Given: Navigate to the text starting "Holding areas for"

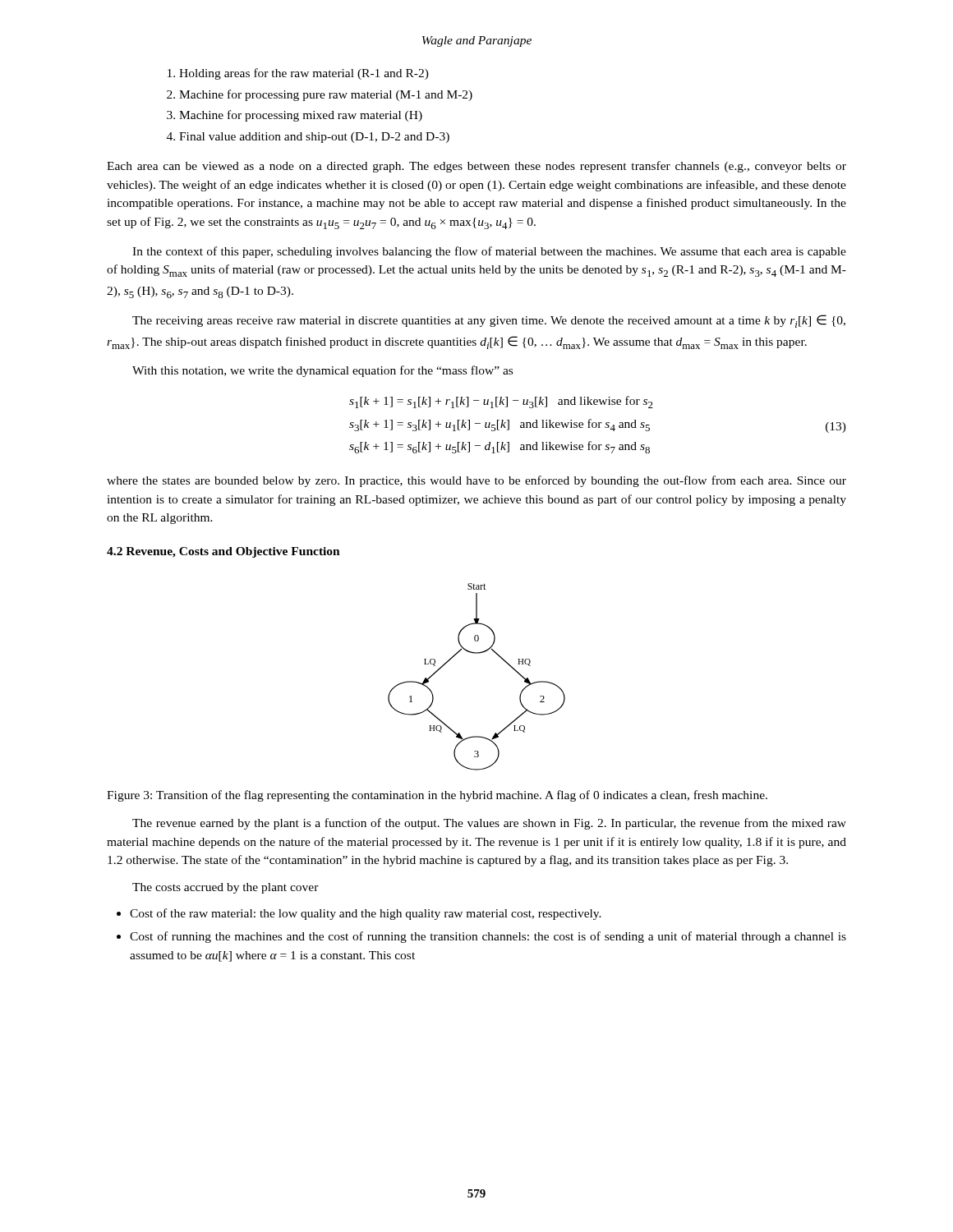Looking at the screenshot, I should [x=298, y=74].
